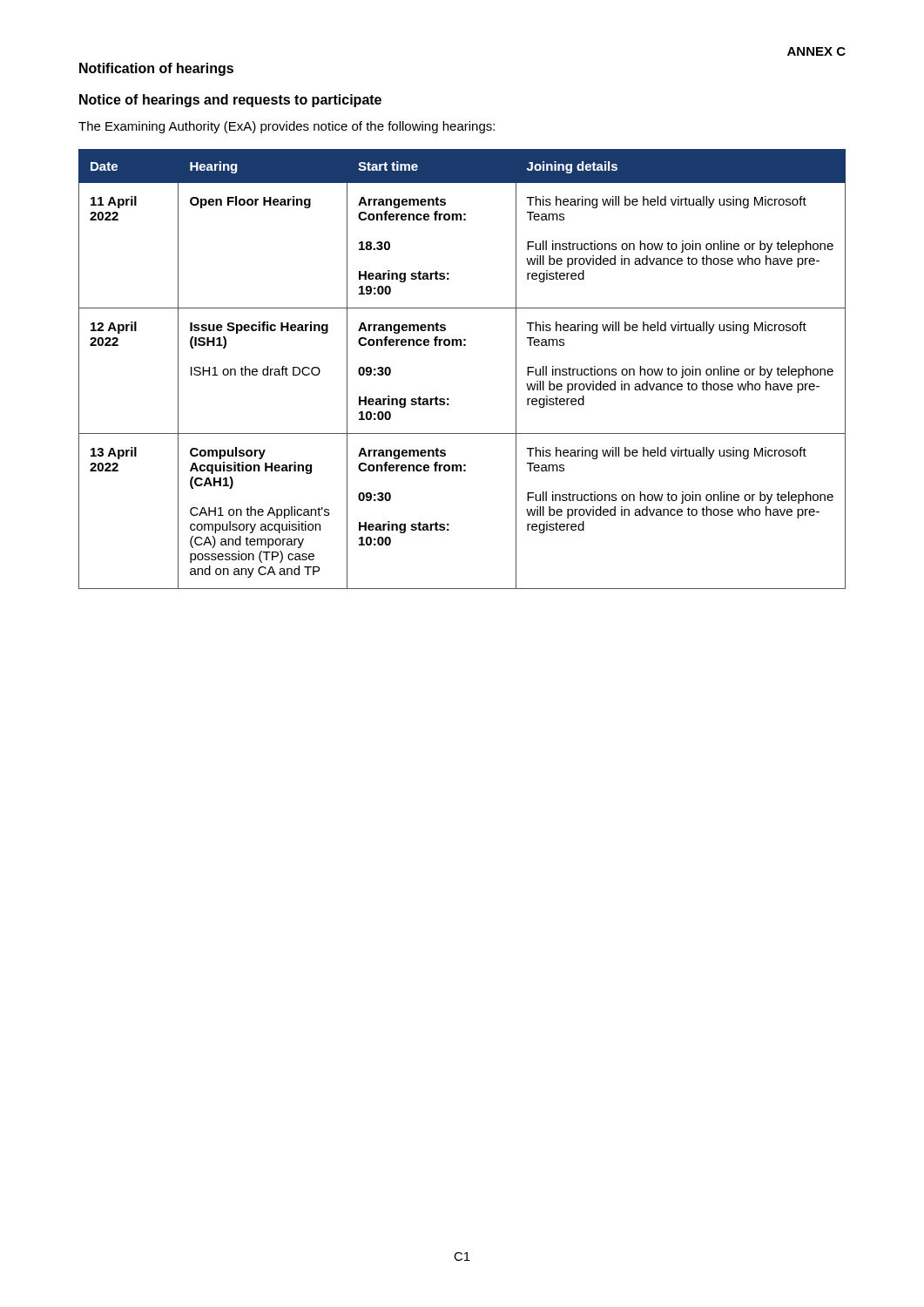
Task: Locate the table with the text "13 April 2022"
Action: click(x=462, y=369)
